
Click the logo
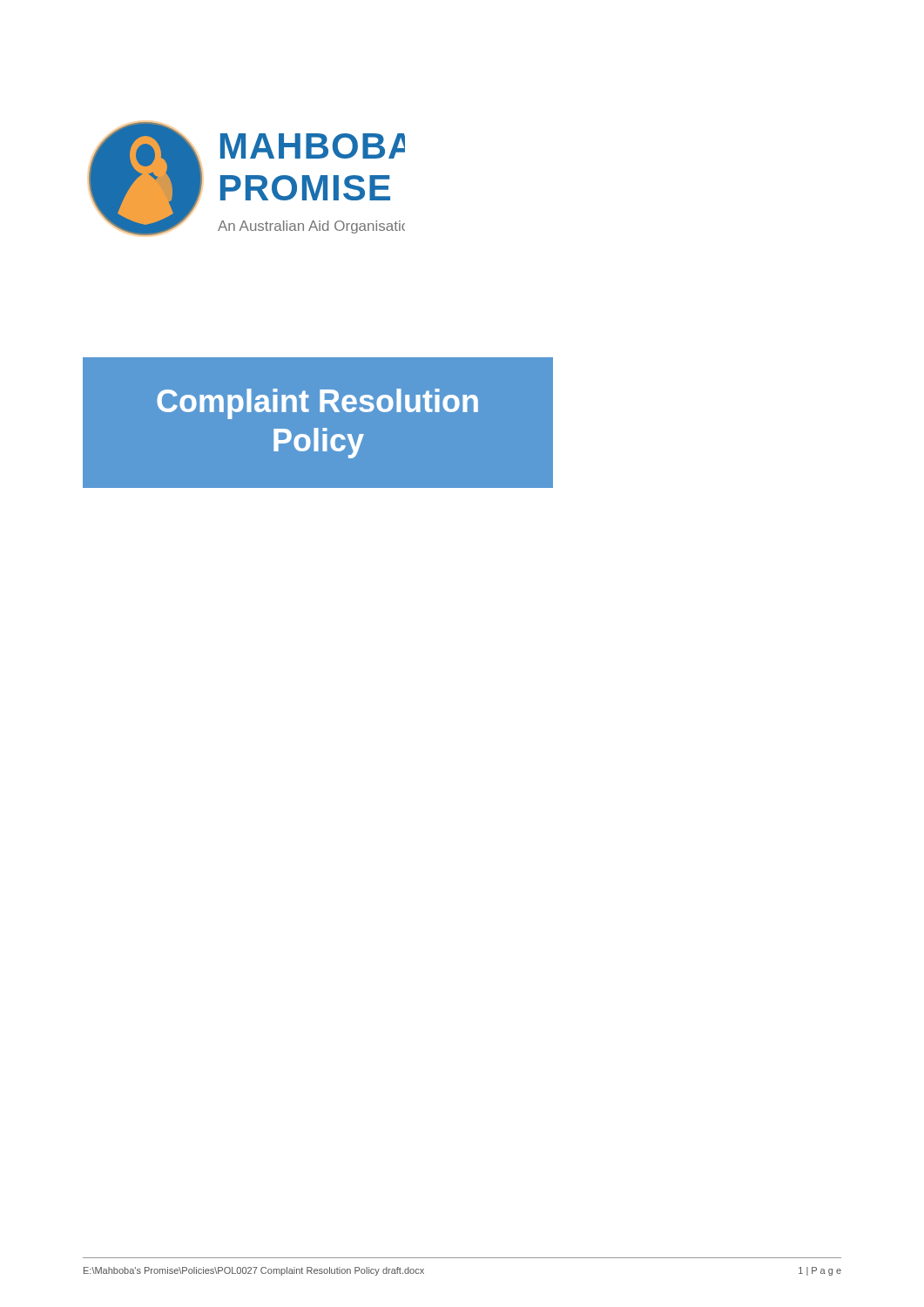(x=244, y=190)
